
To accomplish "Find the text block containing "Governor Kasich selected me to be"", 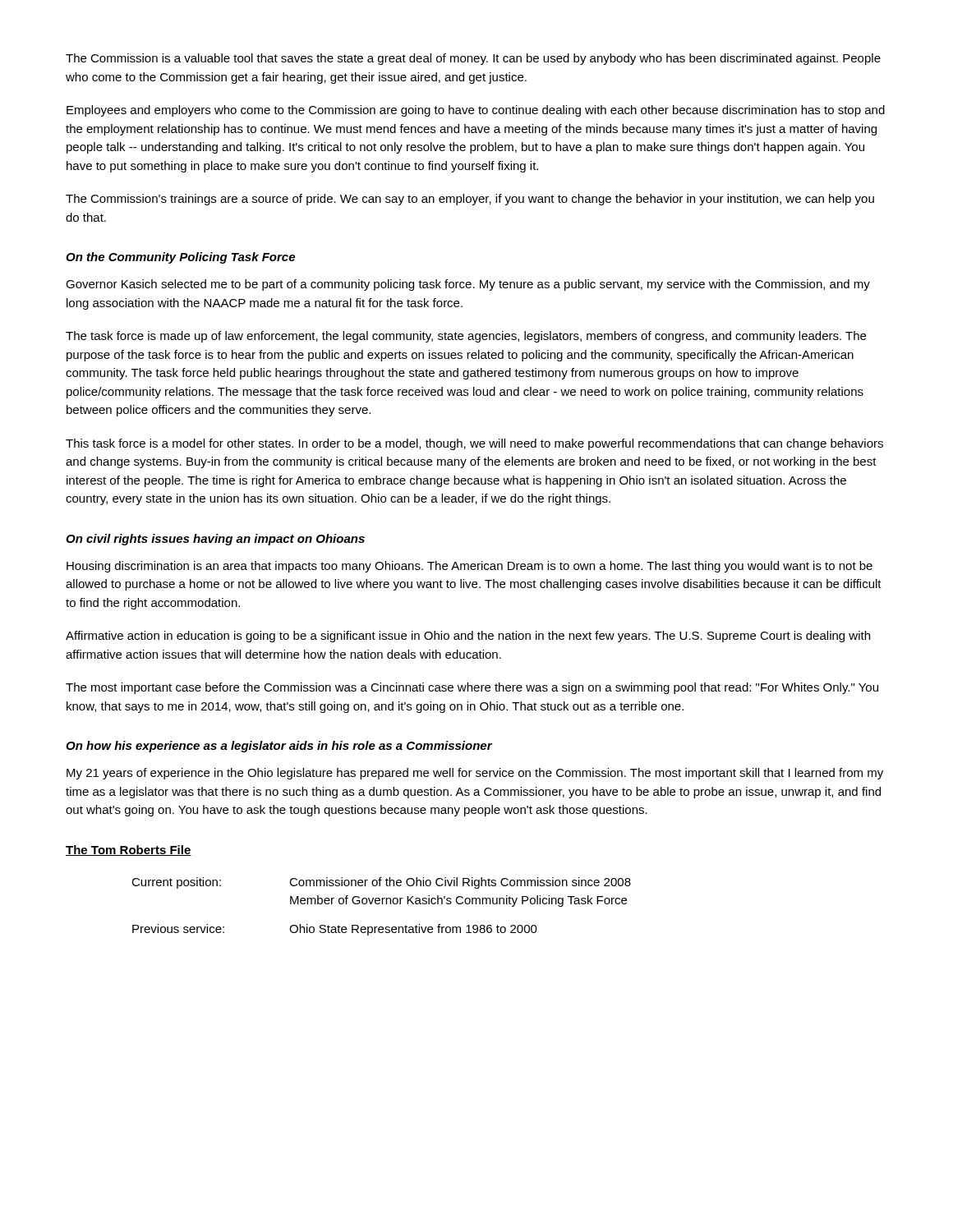I will pos(468,293).
